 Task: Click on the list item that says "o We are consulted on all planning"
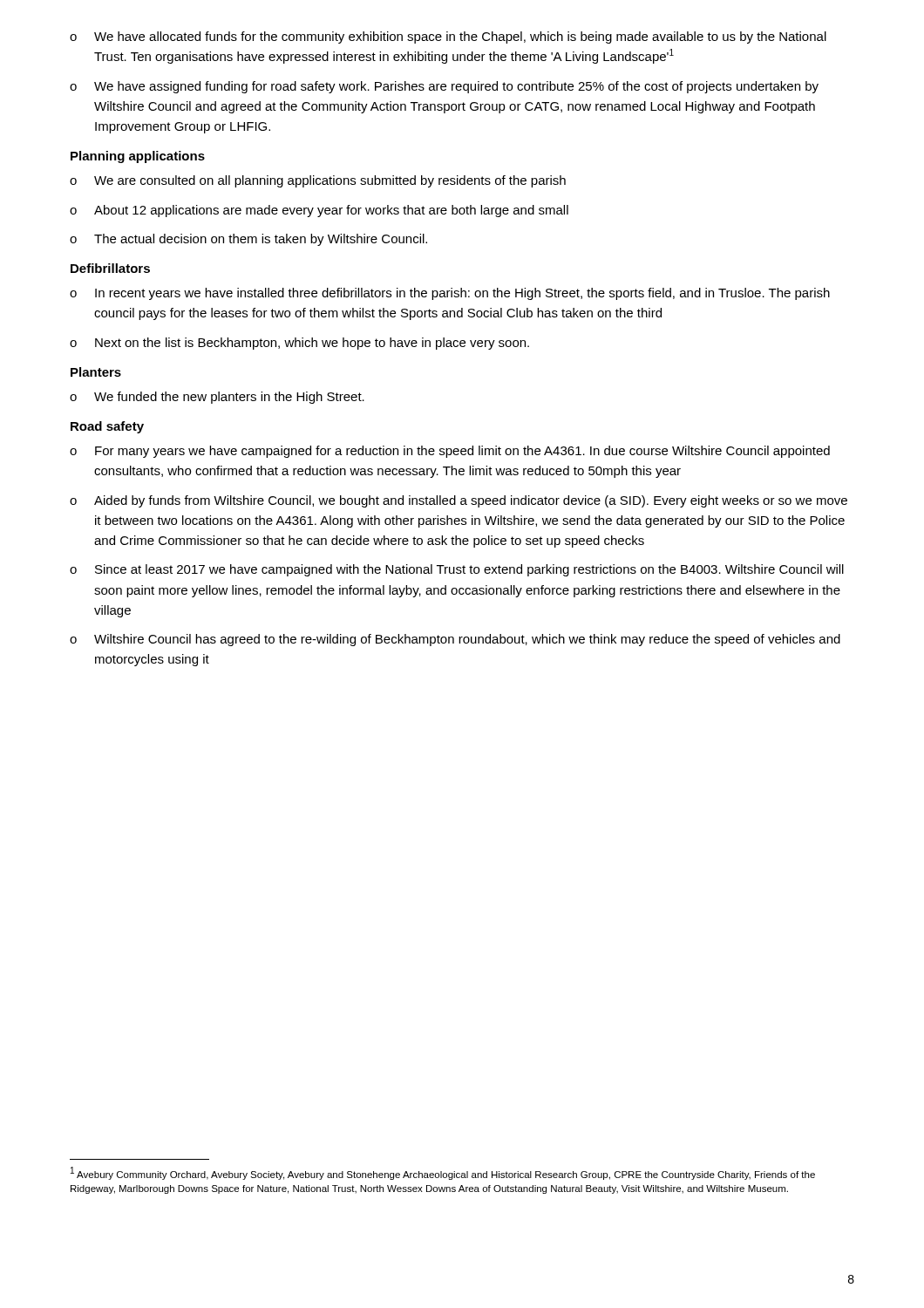(462, 180)
